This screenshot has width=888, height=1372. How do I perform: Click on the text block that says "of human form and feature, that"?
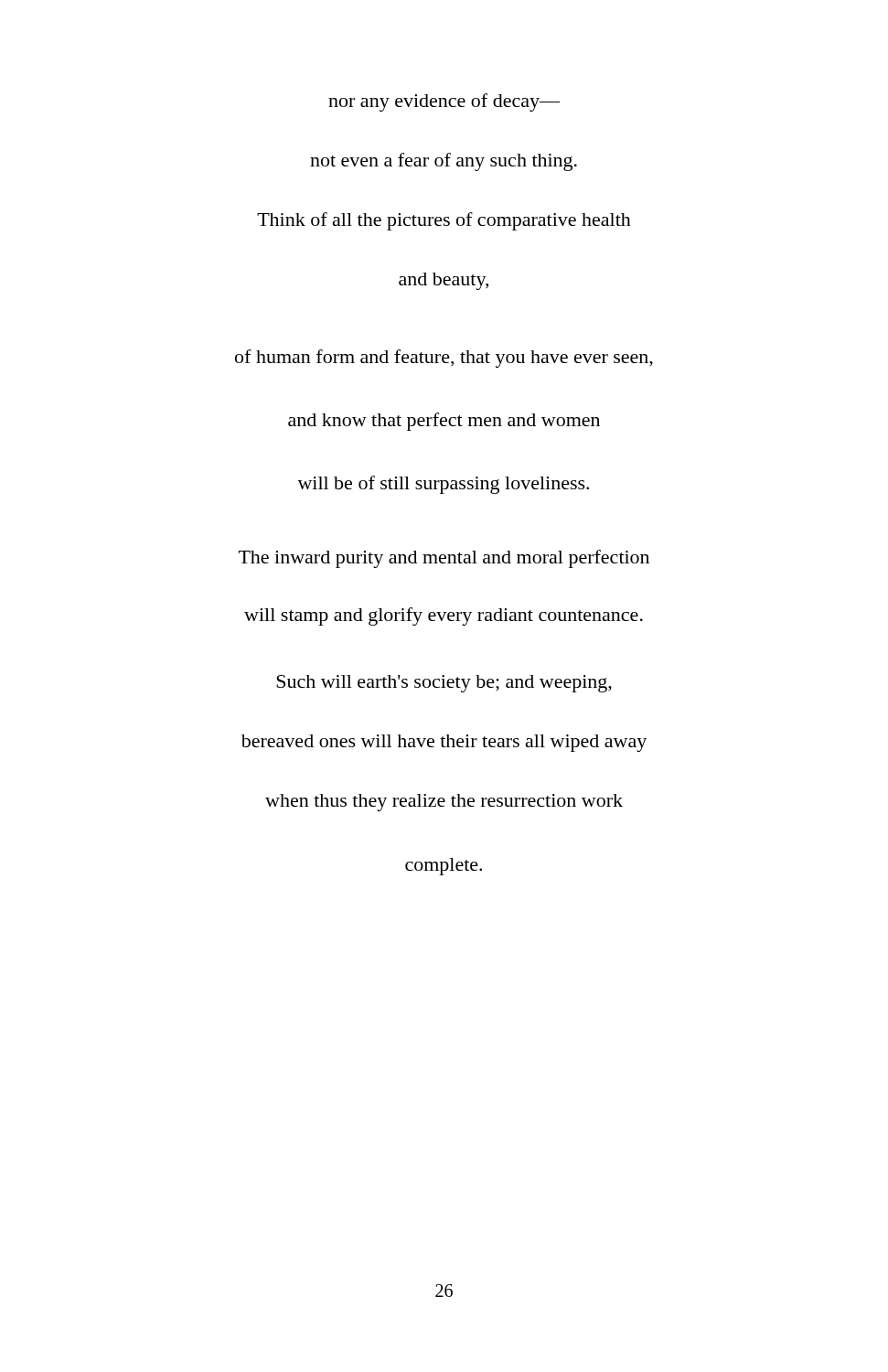pyautogui.click(x=444, y=356)
